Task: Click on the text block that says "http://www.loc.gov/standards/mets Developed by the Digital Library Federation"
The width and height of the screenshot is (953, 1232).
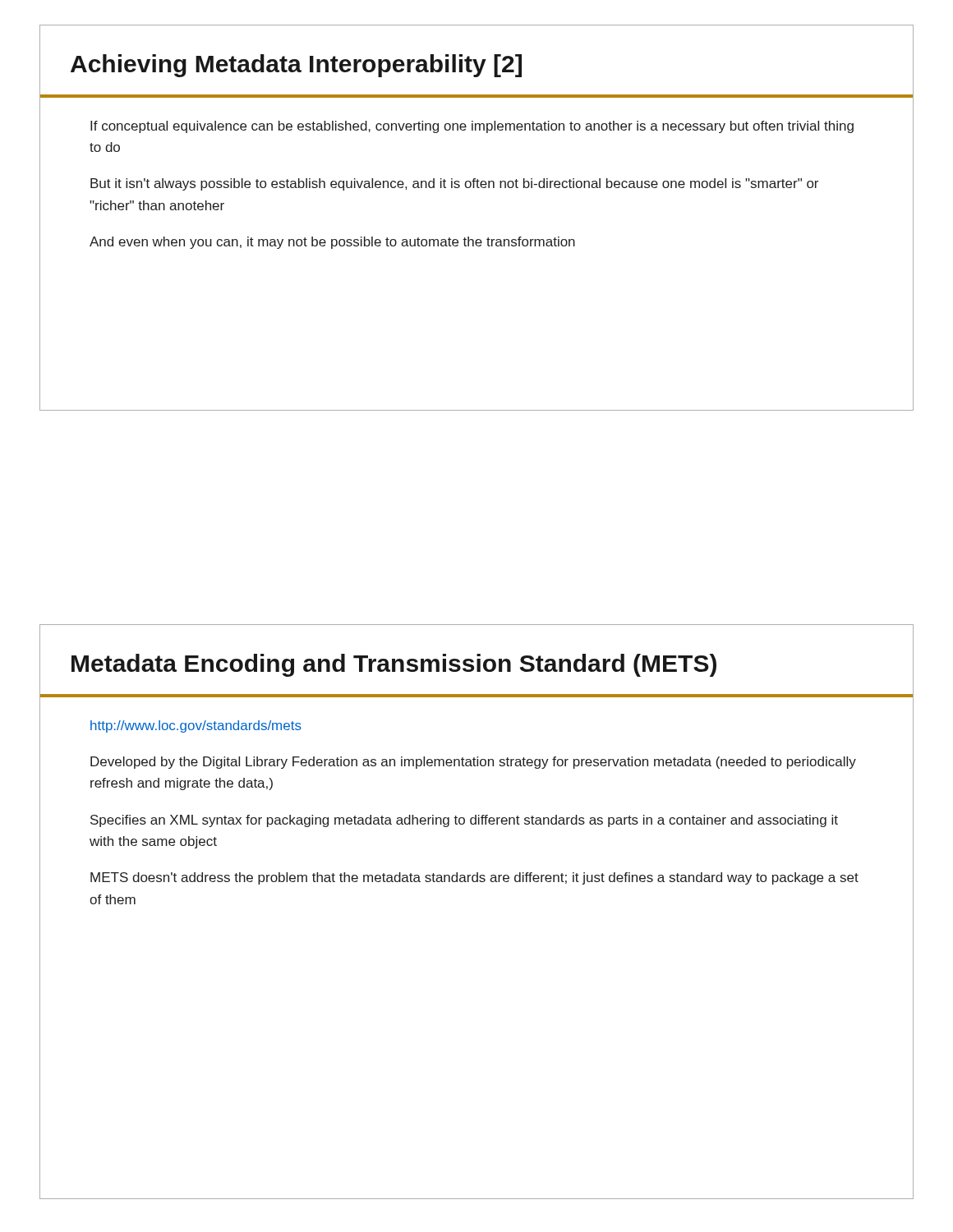Action: tap(476, 813)
